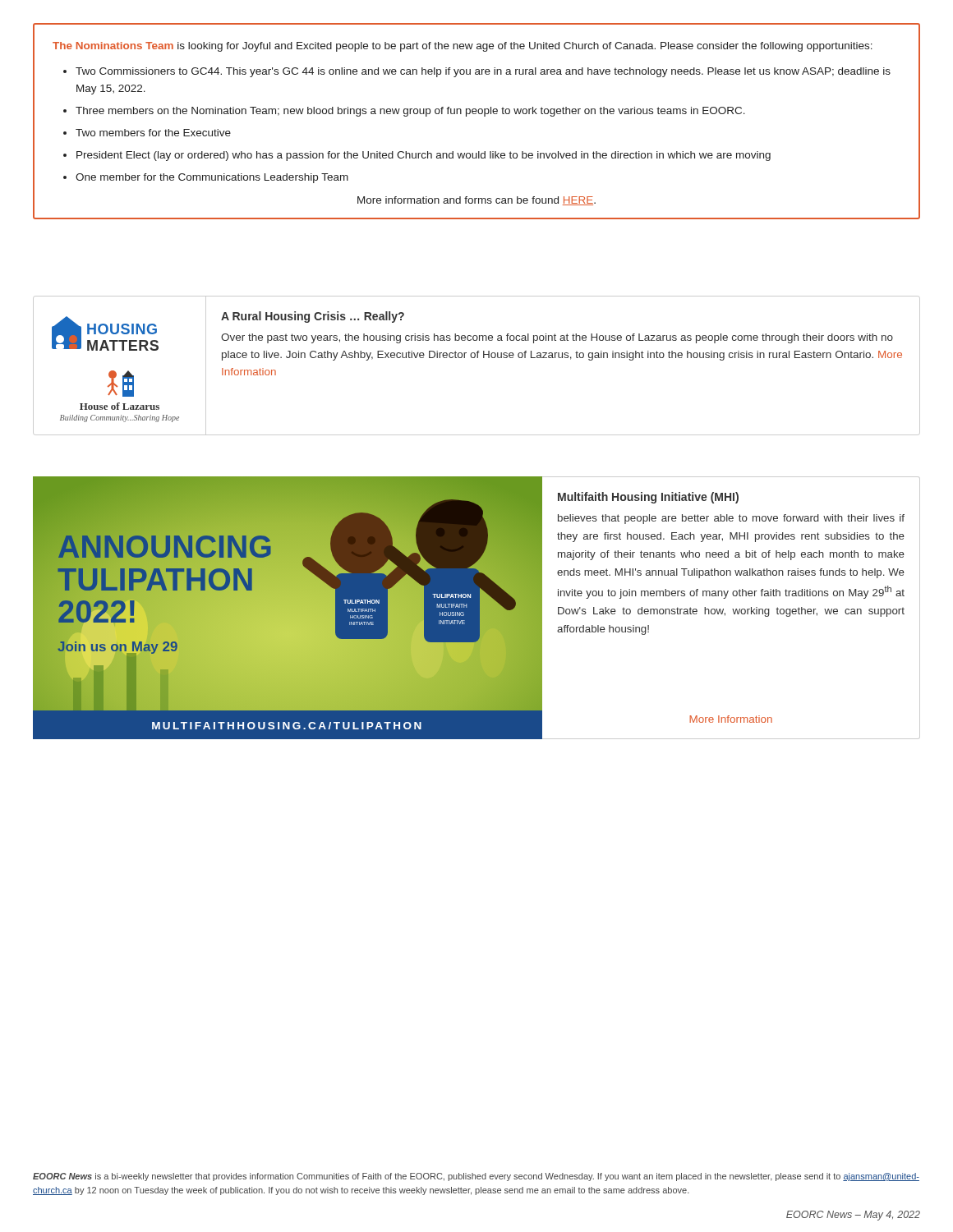Click on the text block containing "Multifaith Housing Initiative (MHI) believes that people are"
The width and height of the screenshot is (953, 1232).
click(x=731, y=608)
